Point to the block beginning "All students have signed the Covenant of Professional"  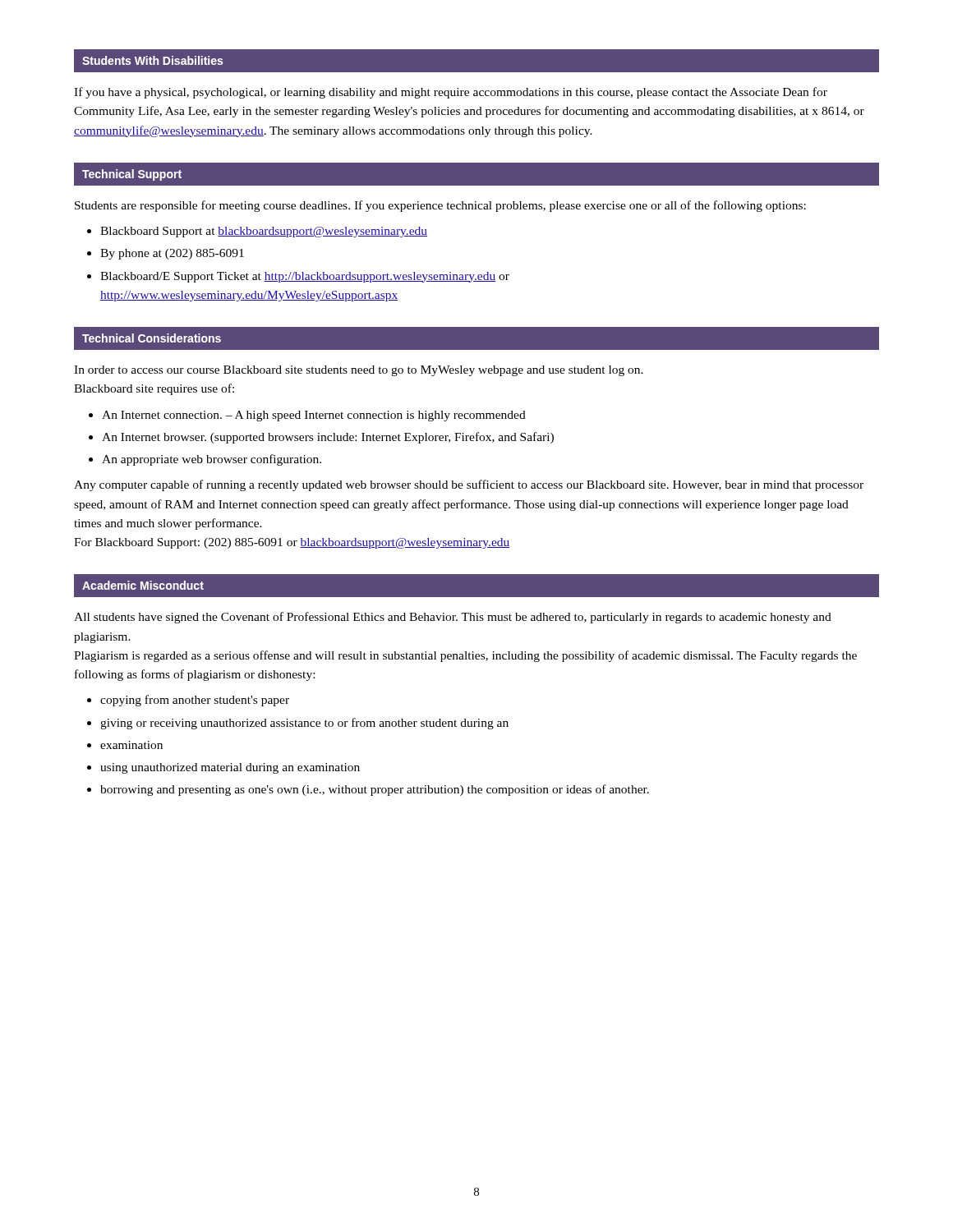click(x=476, y=645)
